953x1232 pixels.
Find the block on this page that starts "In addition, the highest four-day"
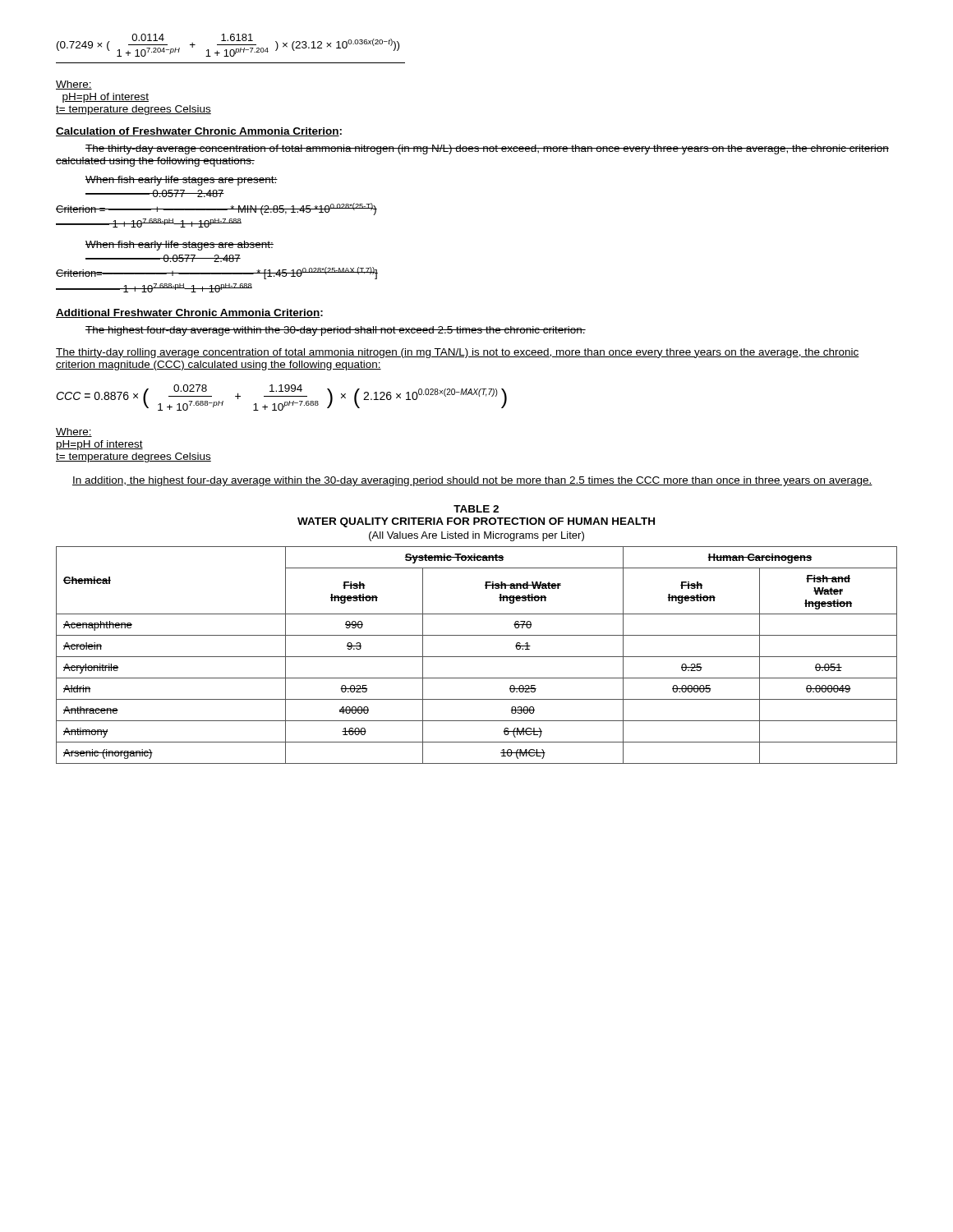[x=472, y=480]
